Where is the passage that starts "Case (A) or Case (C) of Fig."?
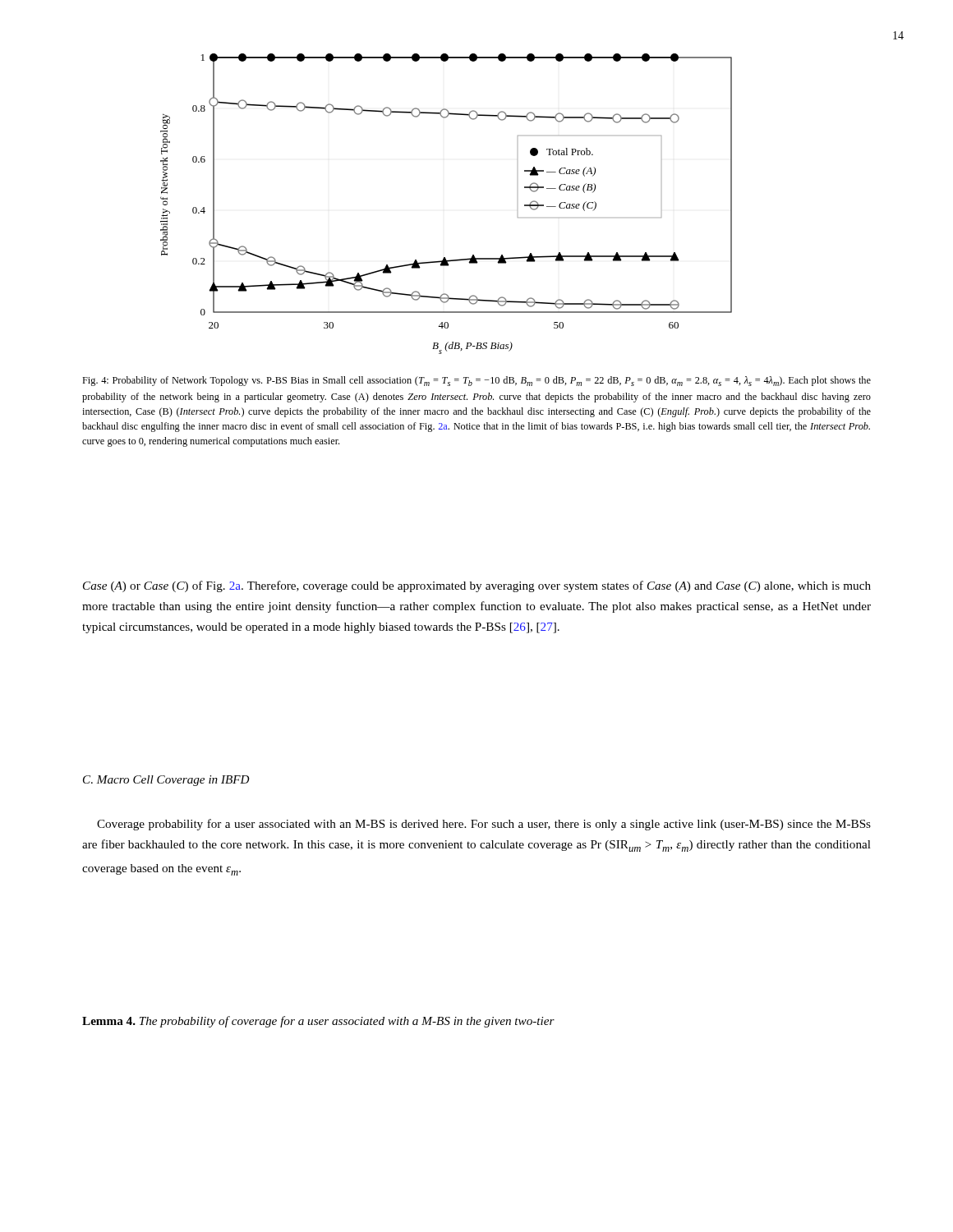 [476, 606]
